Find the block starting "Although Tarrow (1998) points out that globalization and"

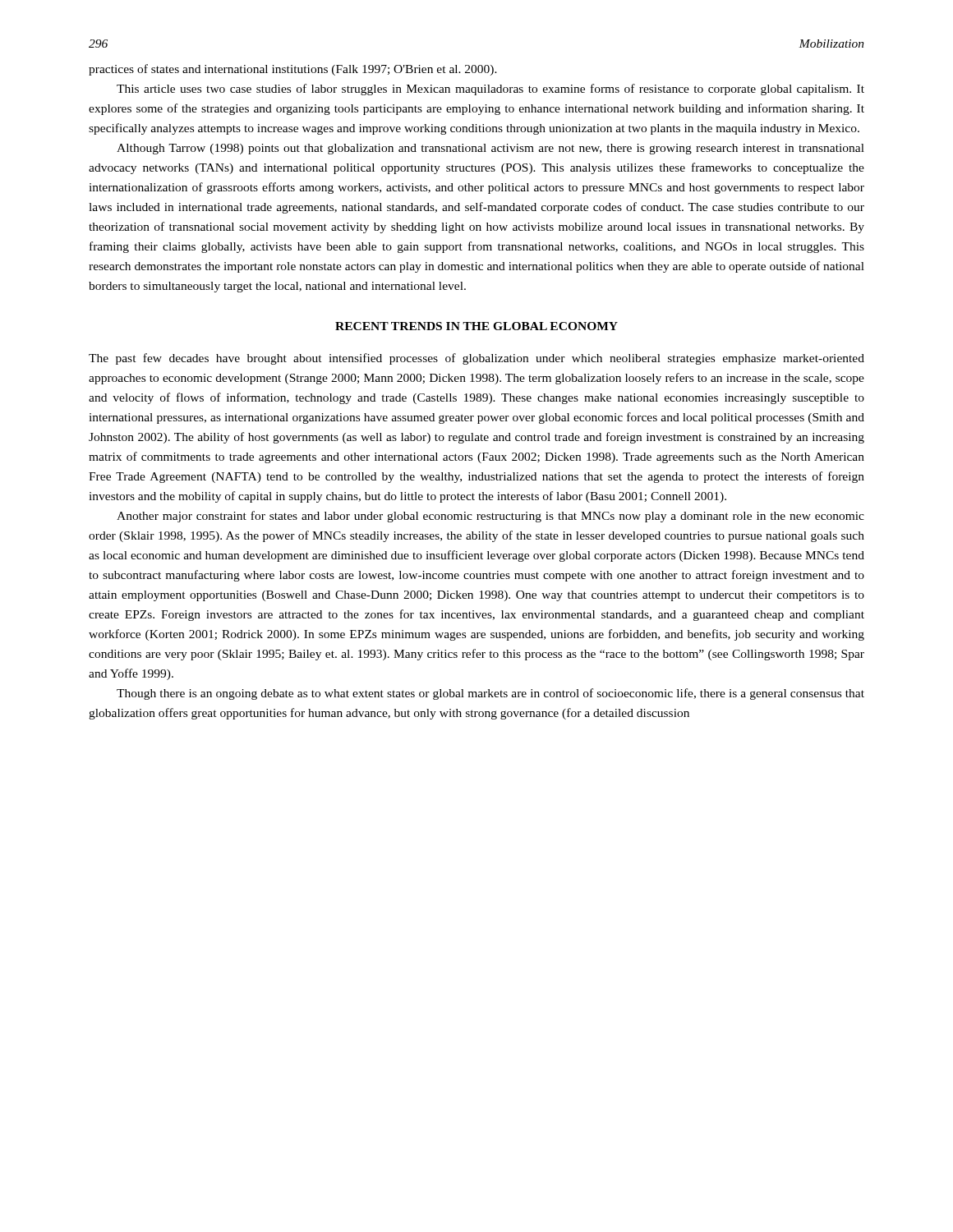pos(476,217)
